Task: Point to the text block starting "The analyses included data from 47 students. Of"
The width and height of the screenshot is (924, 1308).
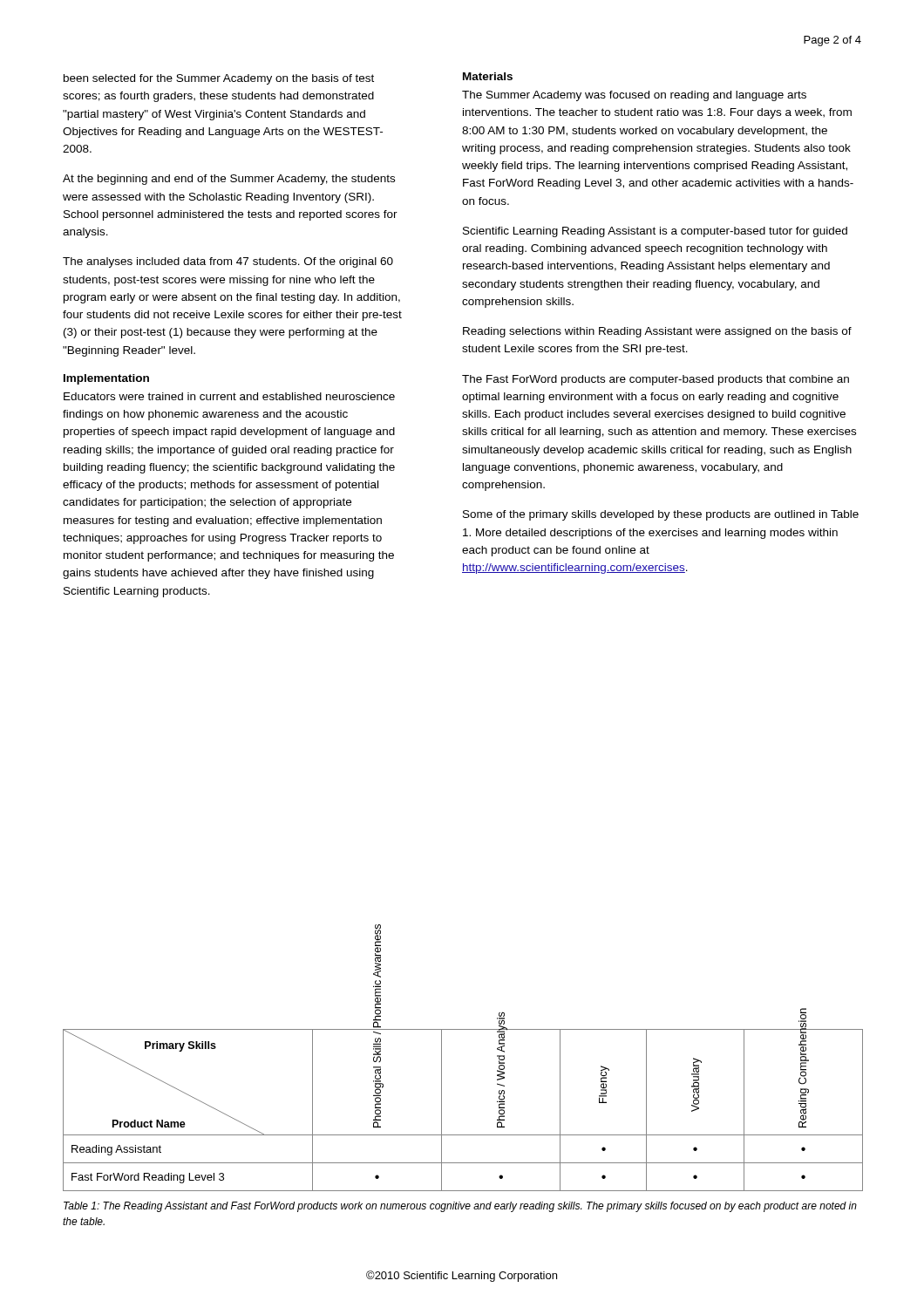Action: (232, 305)
